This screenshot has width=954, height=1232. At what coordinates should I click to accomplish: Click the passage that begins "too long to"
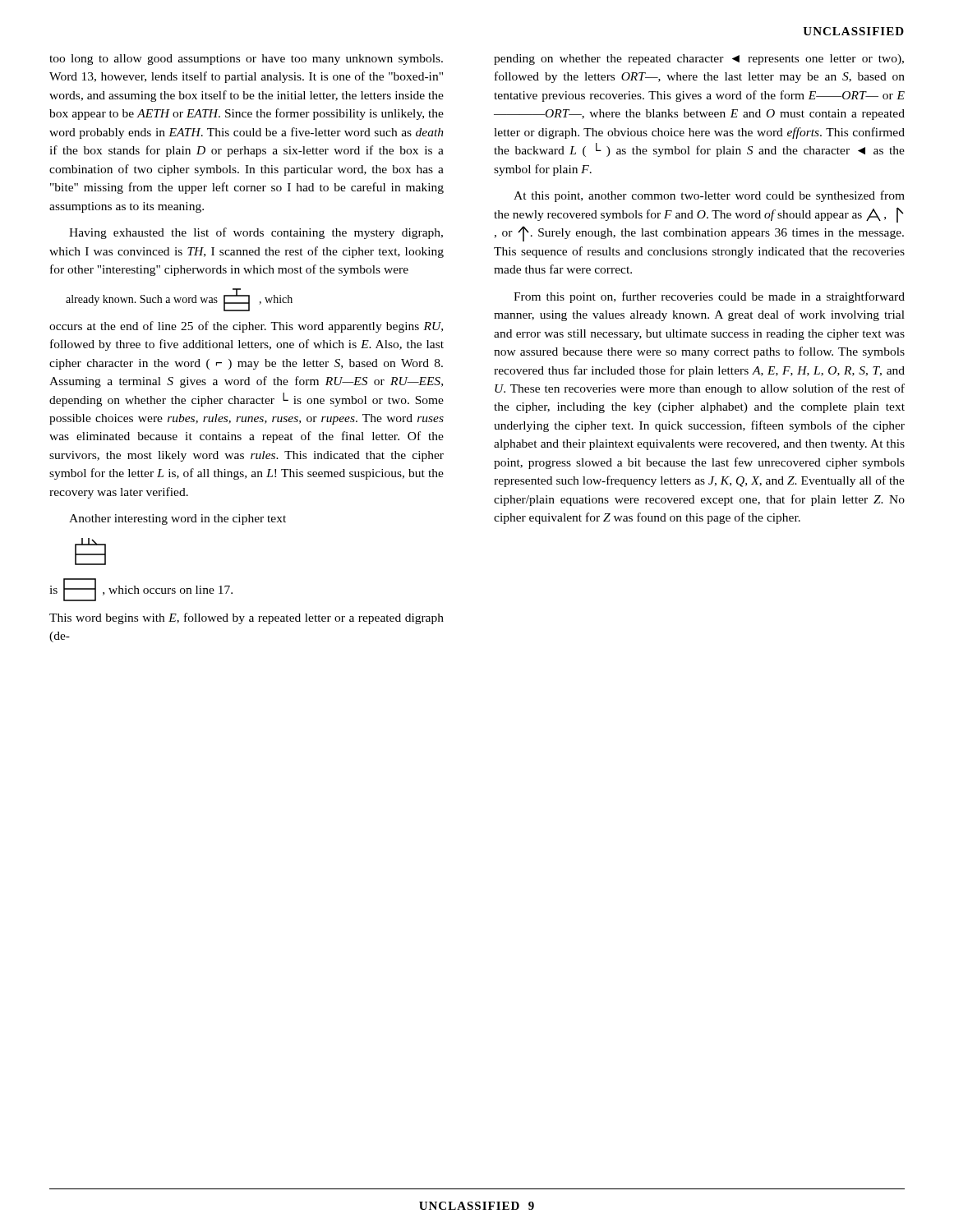(x=247, y=347)
